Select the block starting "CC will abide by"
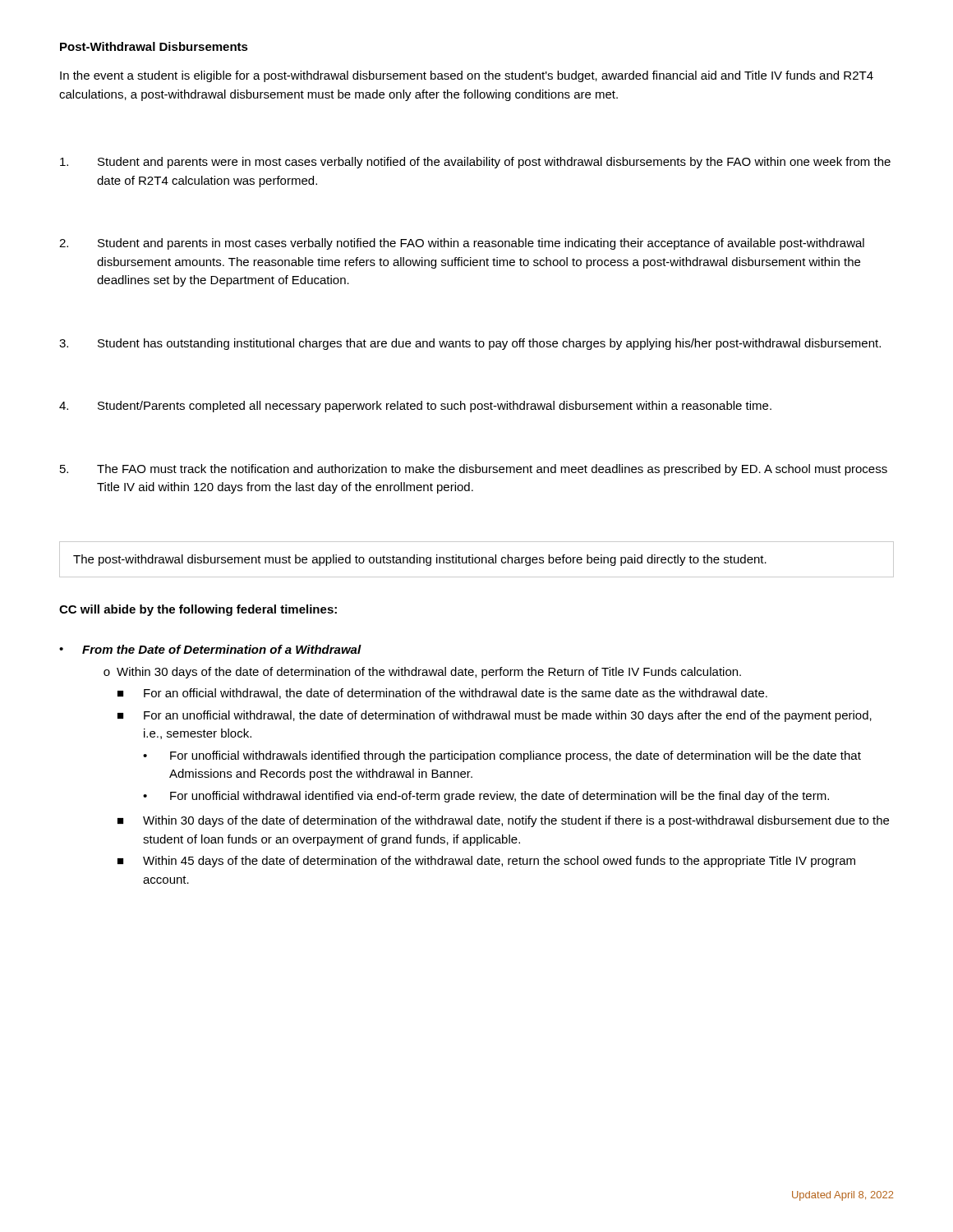Screen dimensions: 1232x953 click(199, 609)
